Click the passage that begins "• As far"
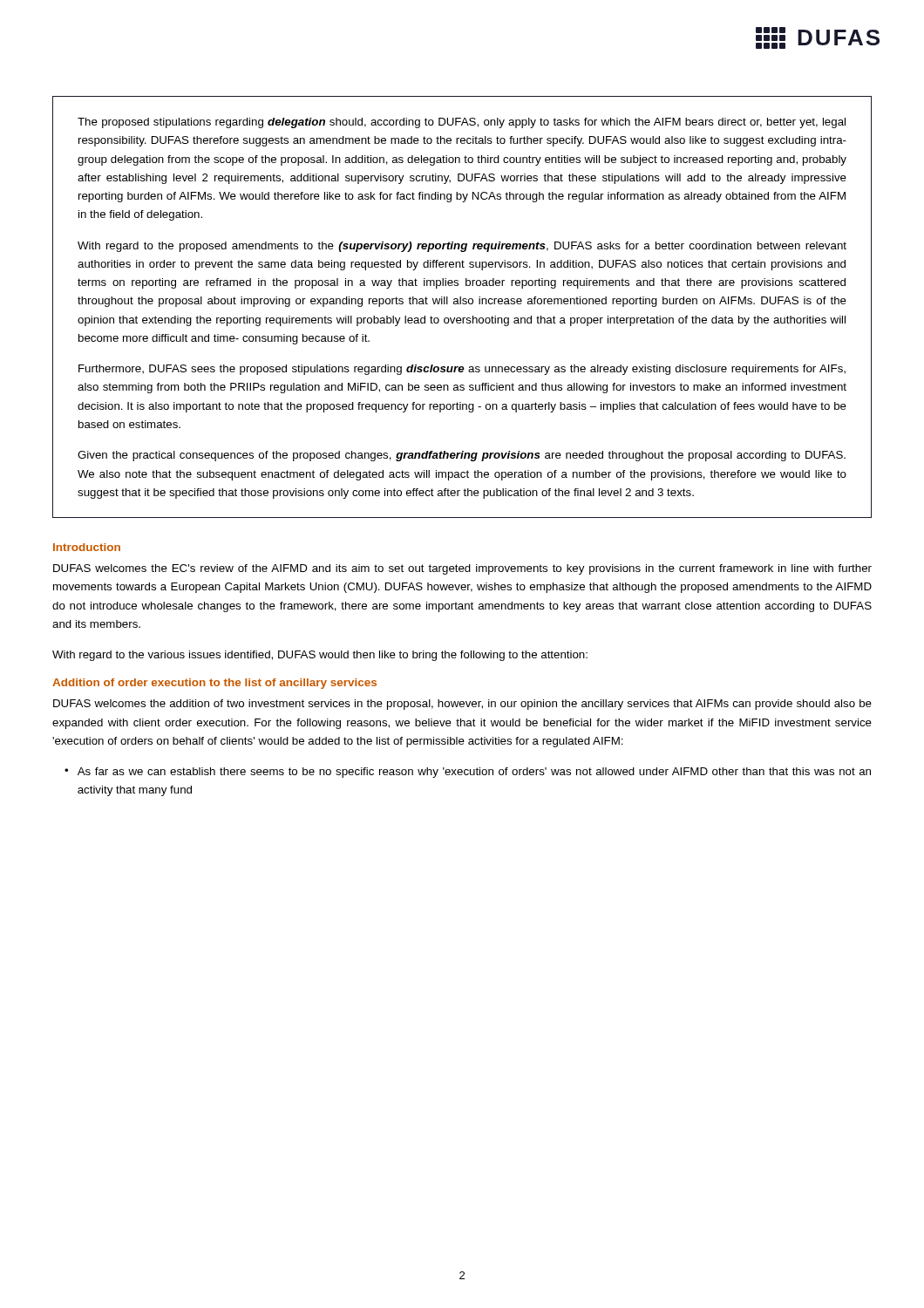This screenshot has height=1308, width=924. pyautogui.click(x=468, y=781)
